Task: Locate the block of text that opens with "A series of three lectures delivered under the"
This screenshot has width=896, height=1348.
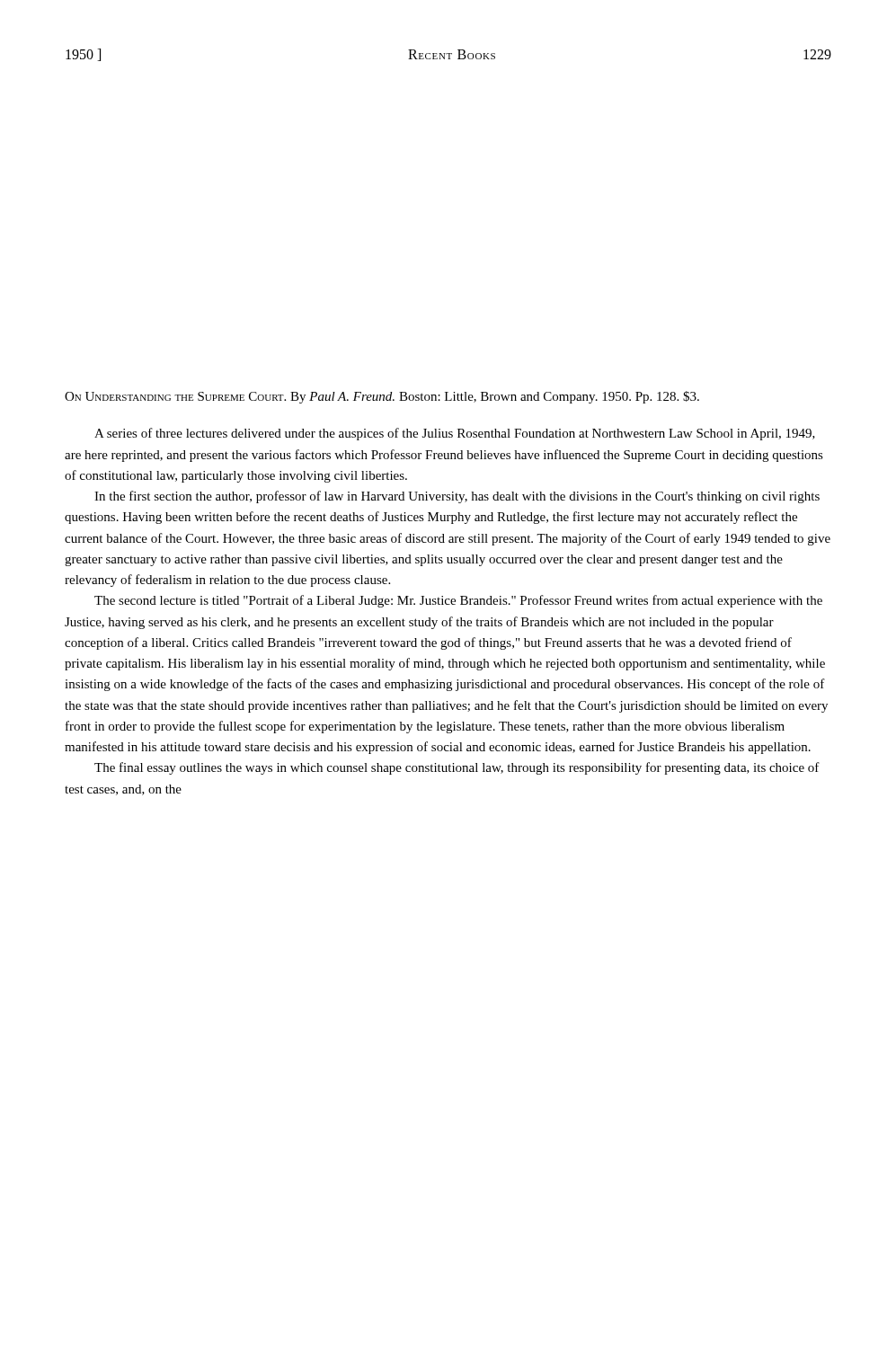Action: [444, 454]
